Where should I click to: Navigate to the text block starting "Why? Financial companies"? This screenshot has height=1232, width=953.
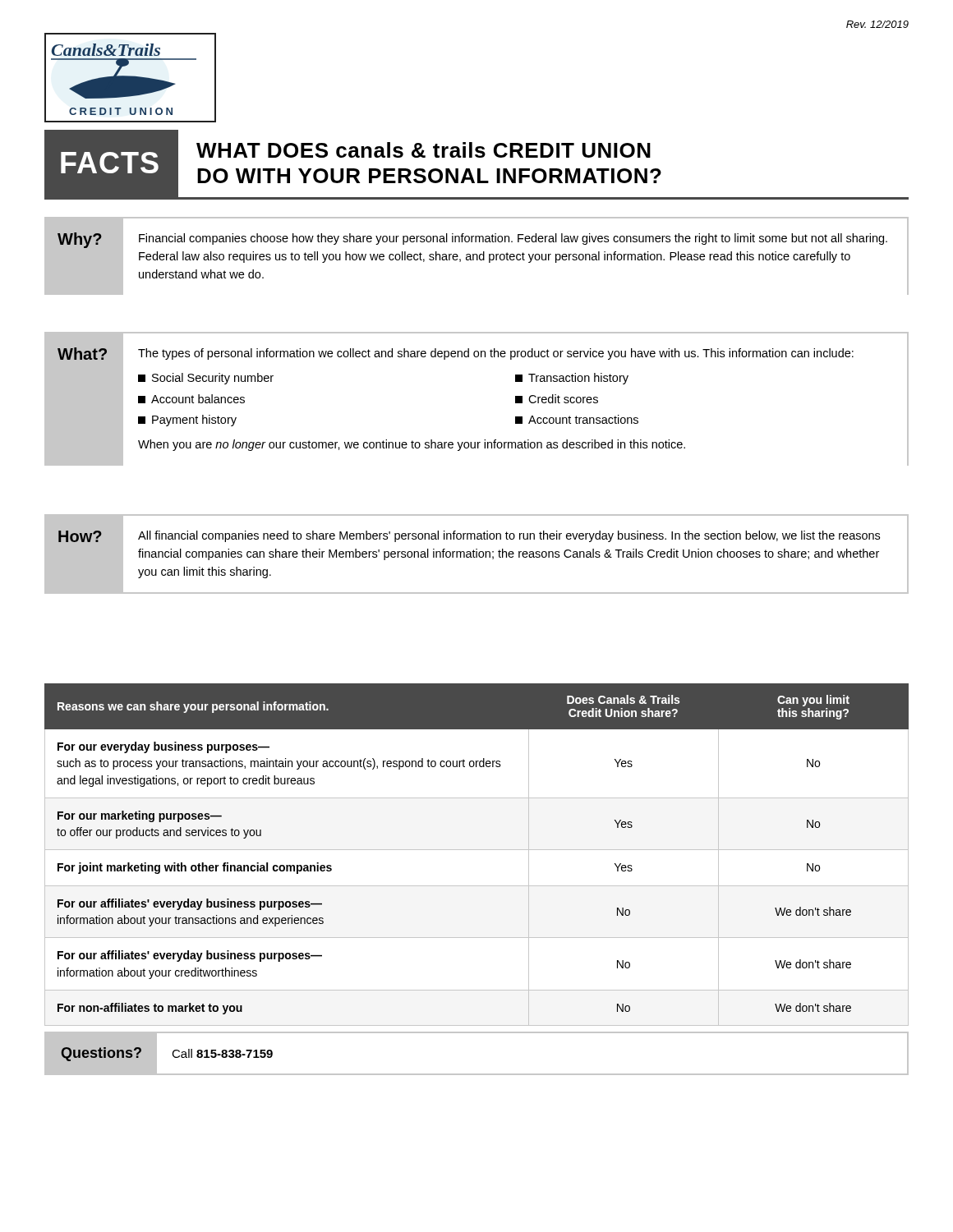click(476, 257)
